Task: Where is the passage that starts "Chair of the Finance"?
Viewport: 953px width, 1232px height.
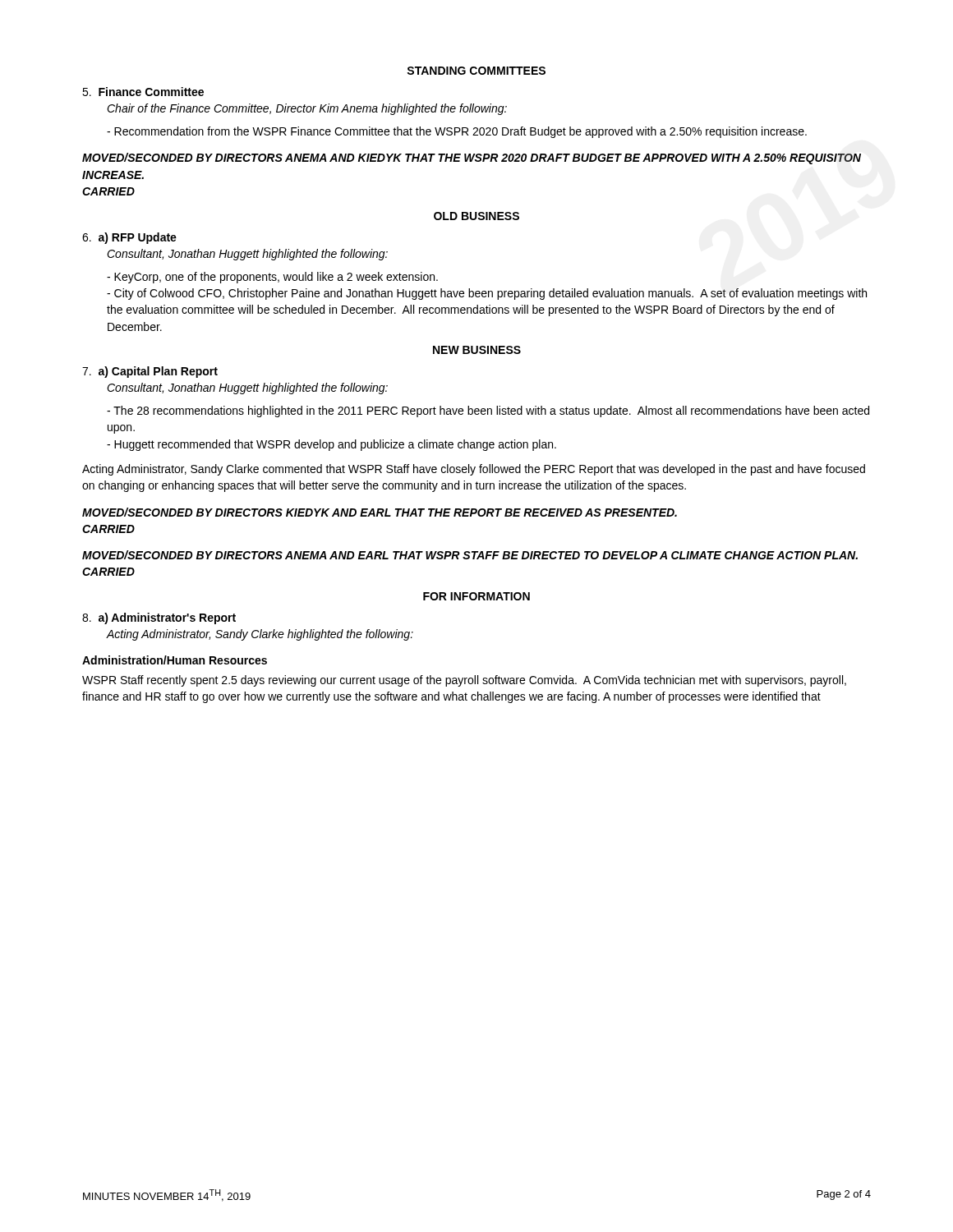Action: pyautogui.click(x=307, y=108)
